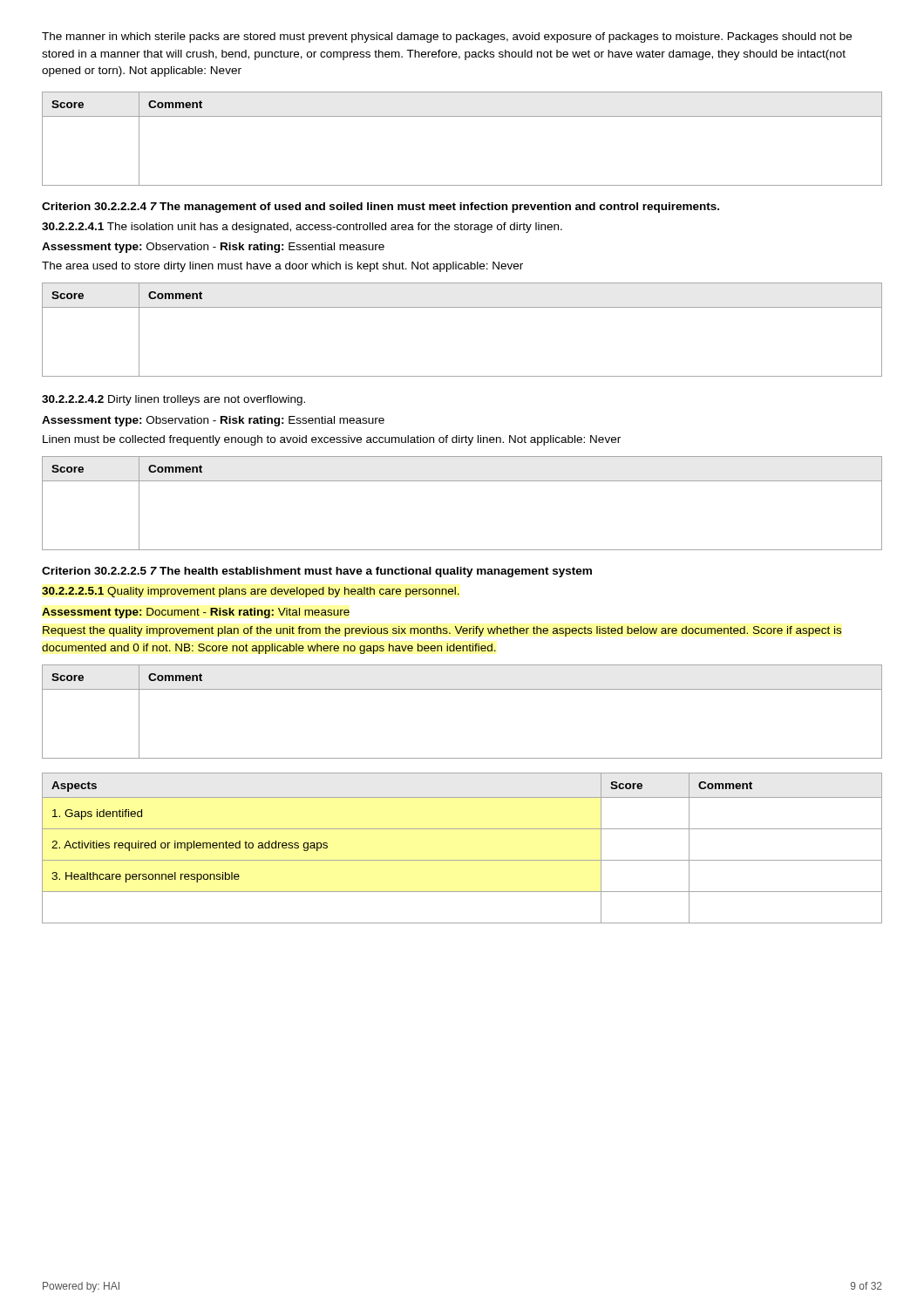Locate the block of text that opens with "2.2.2.4.1 The isolation"
The image size is (924, 1308).
point(302,226)
